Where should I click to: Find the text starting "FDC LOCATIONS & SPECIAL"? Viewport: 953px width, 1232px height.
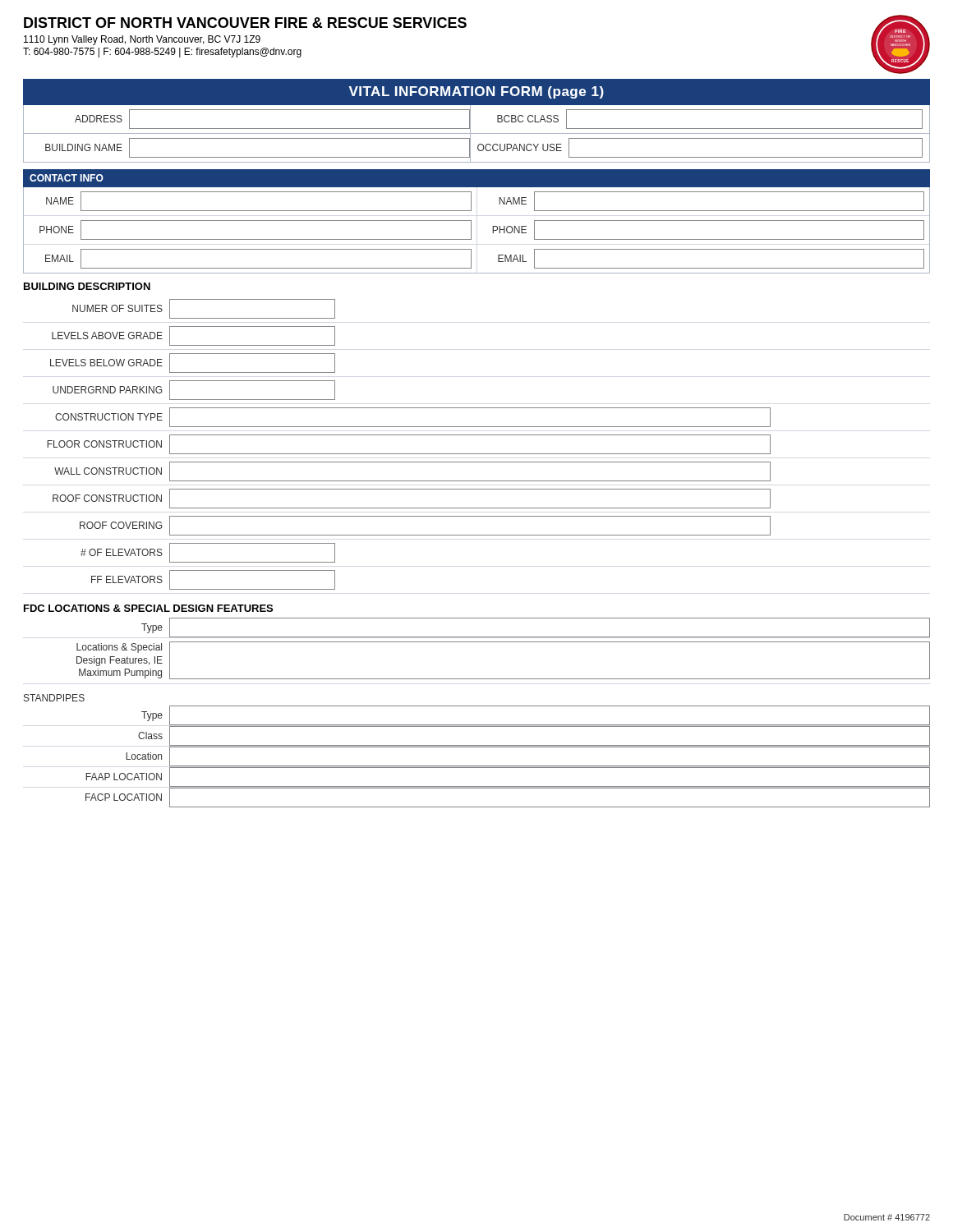pos(148,608)
